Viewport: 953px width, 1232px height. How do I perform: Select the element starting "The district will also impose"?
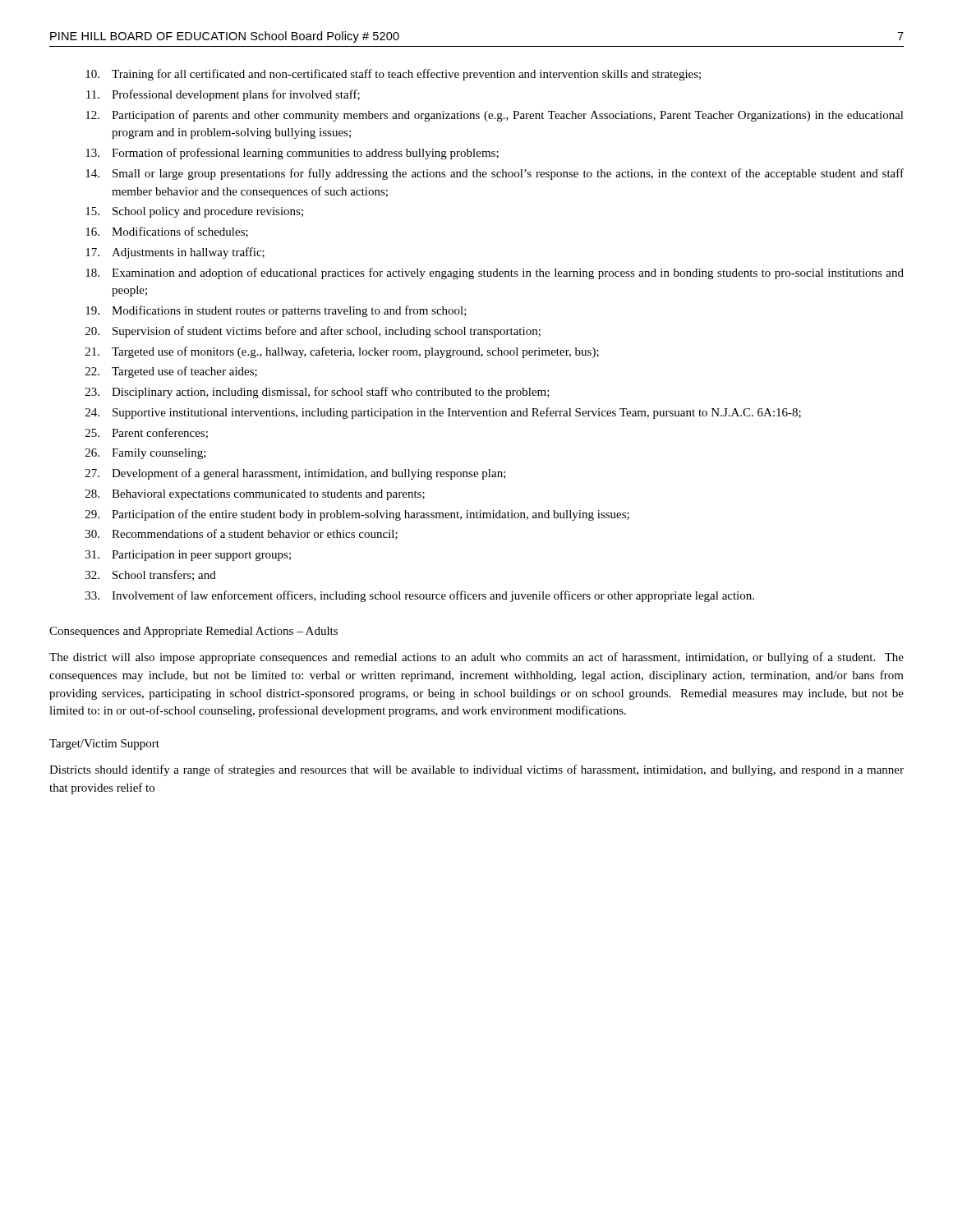[x=476, y=684]
